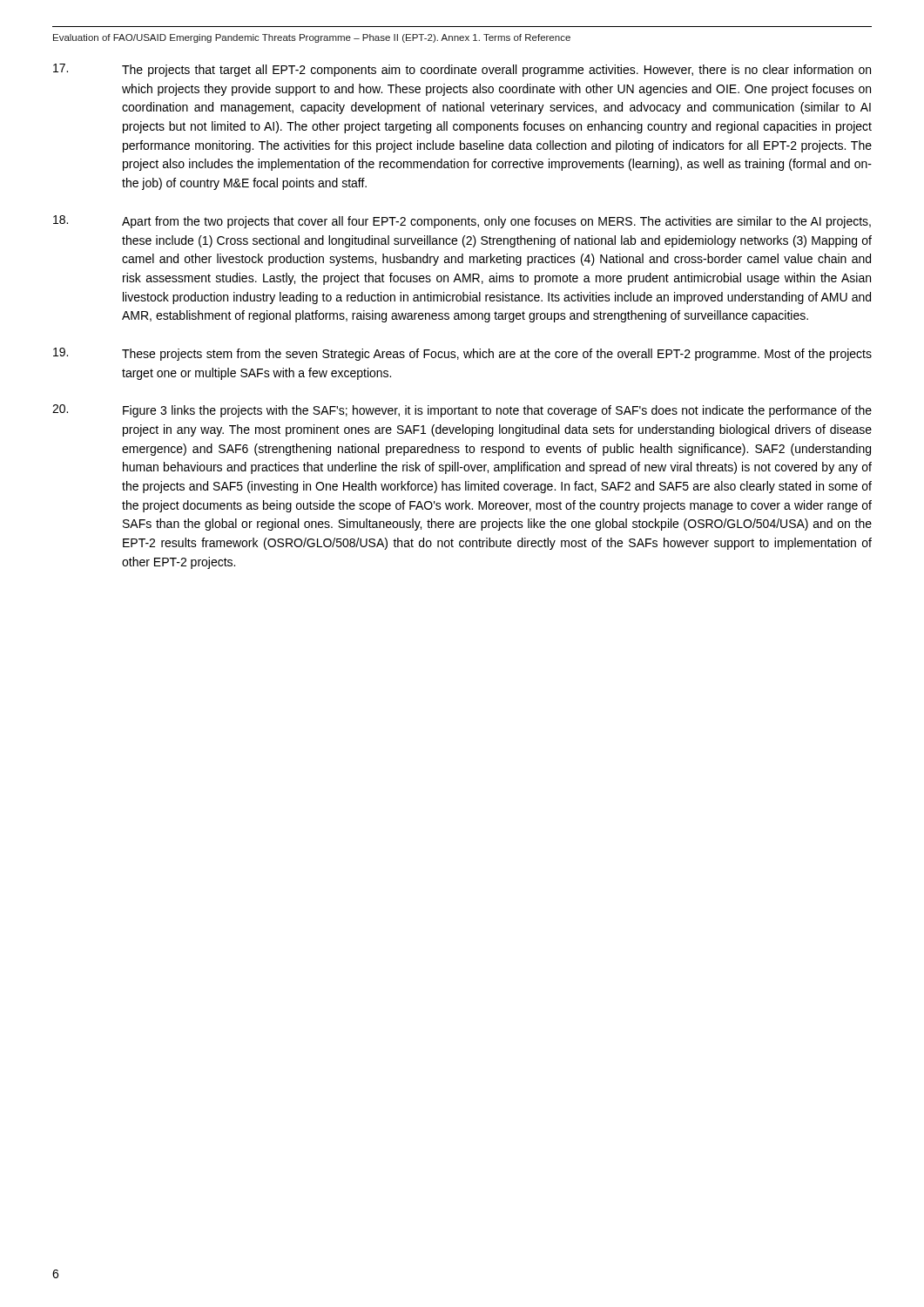Locate the passage starting "20. Figure 3 links the projects"

(x=462, y=487)
